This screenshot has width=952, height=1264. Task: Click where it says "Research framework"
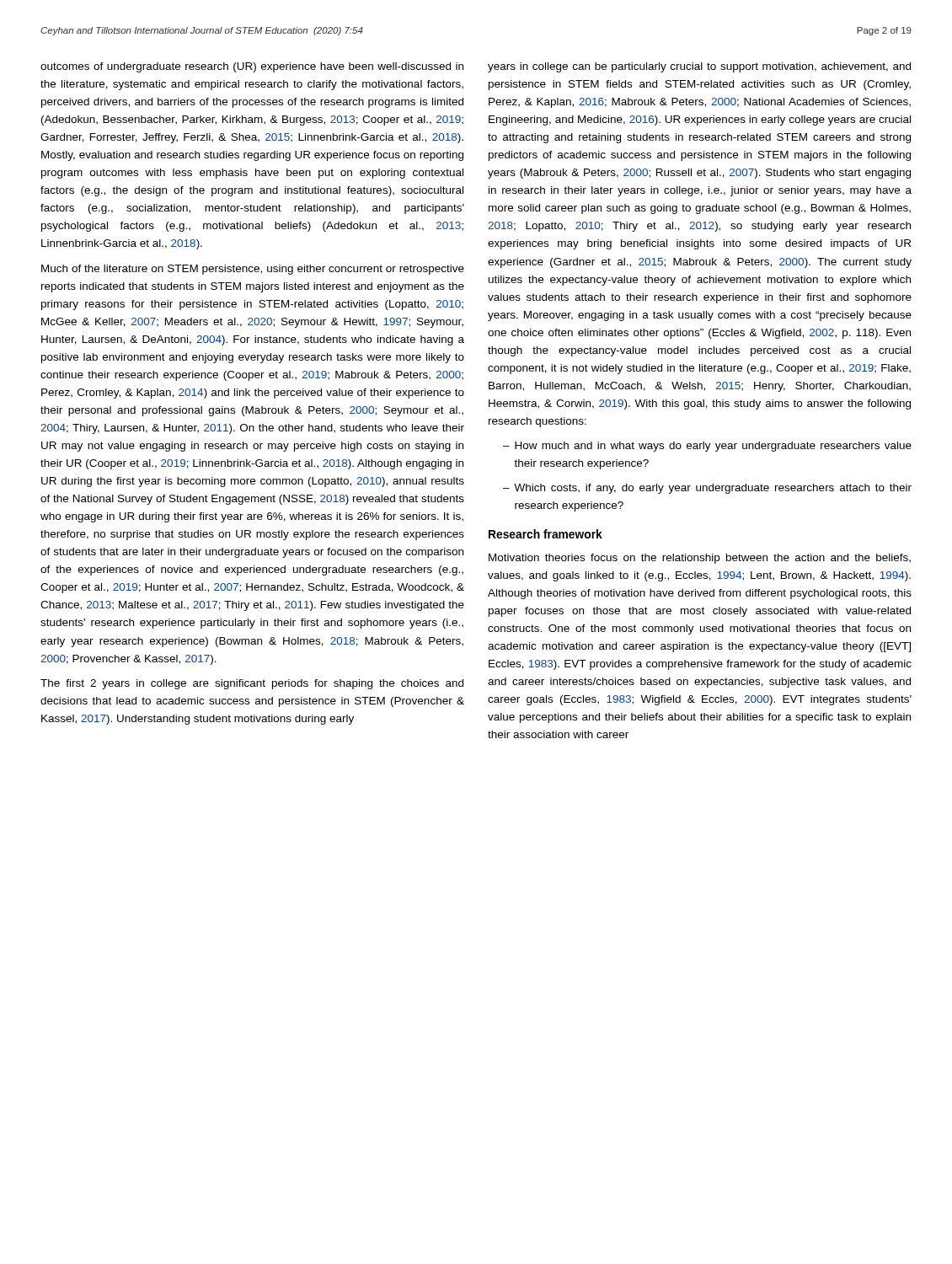[546, 534]
